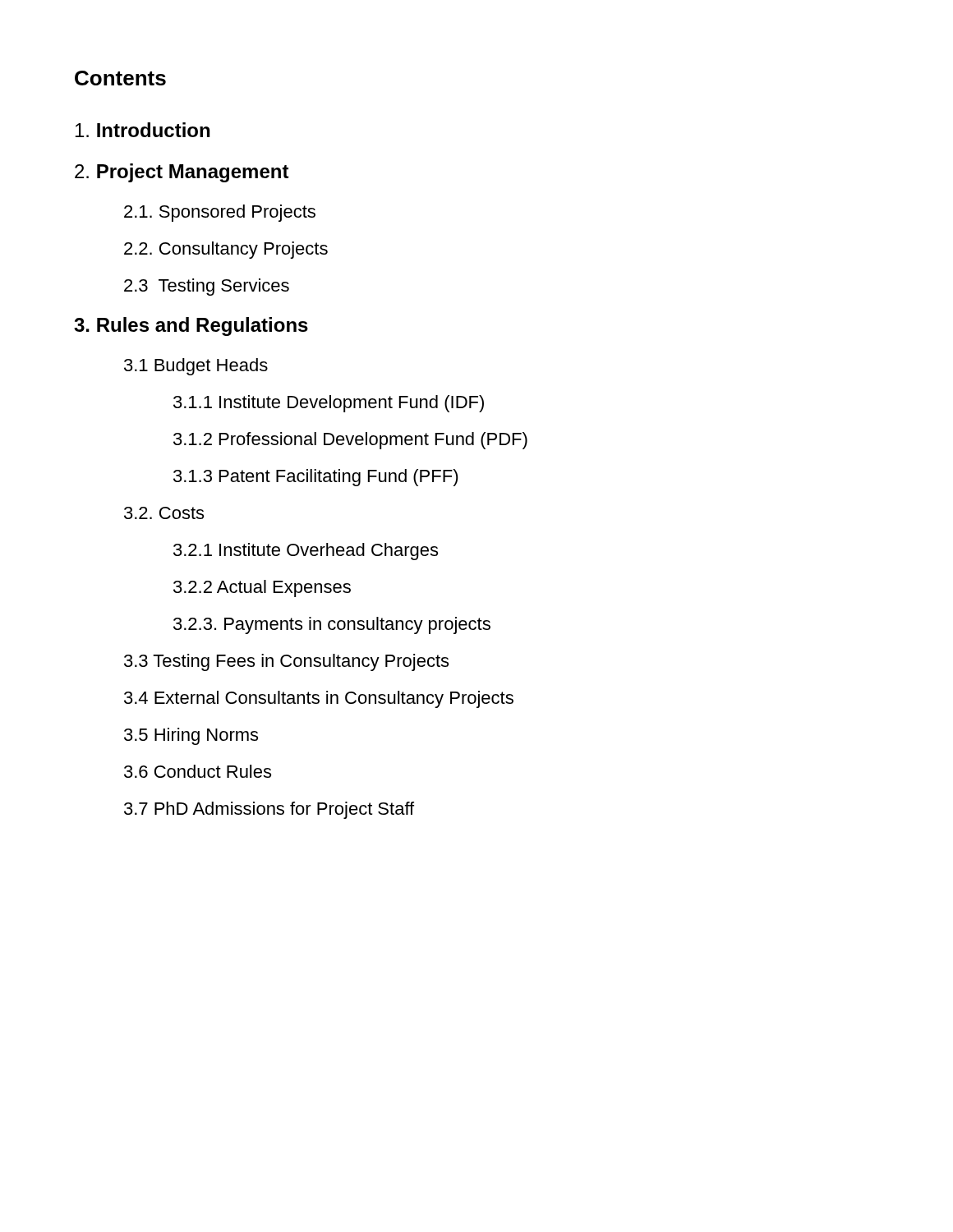Image resolution: width=953 pixels, height=1232 pixels.
Task: Locate the list item that says "3.1 Budget Heads"
Action: pyautogui.click(x=196, y=365)
